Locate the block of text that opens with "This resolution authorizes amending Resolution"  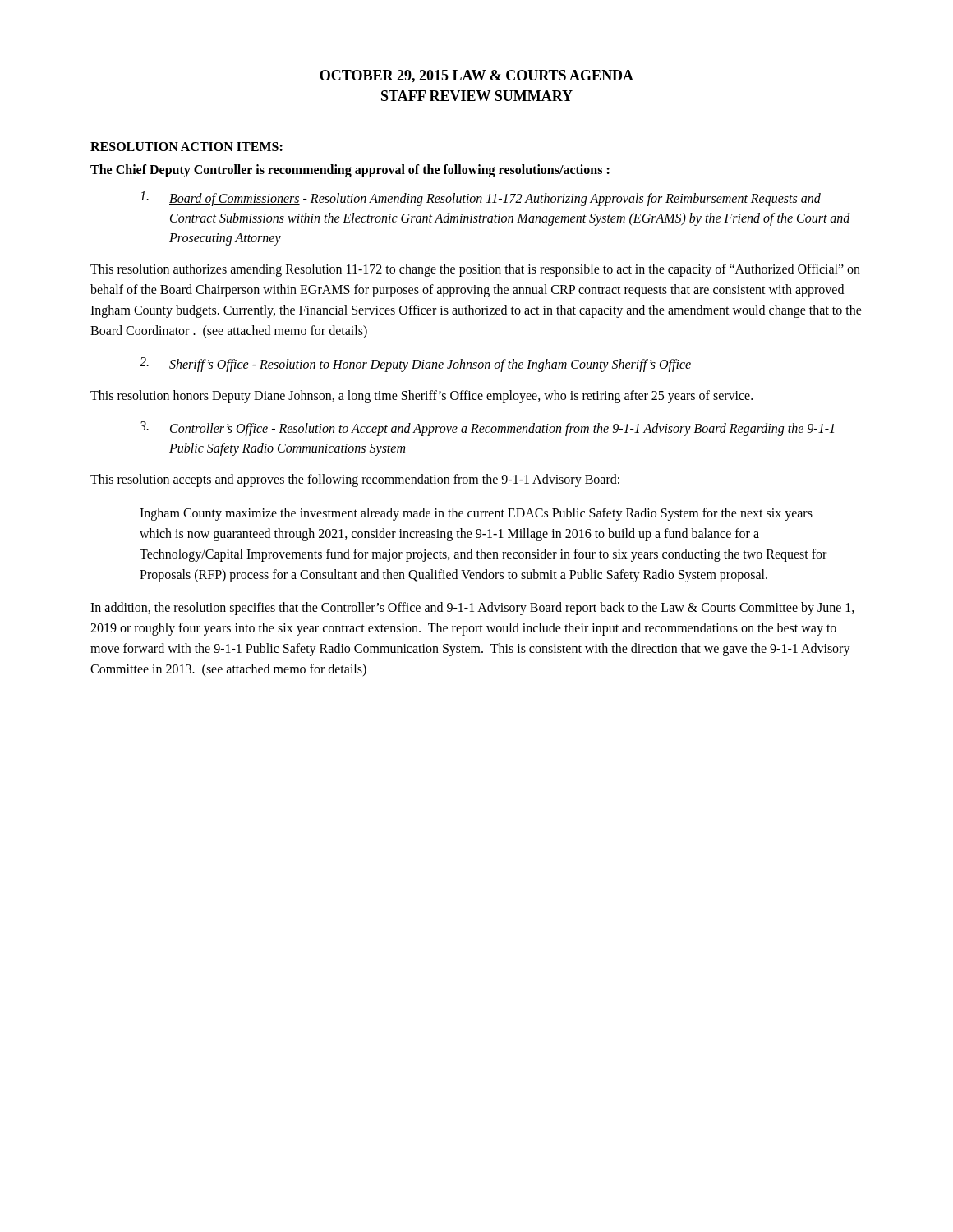pyautogui.click(x=476, y=300)
